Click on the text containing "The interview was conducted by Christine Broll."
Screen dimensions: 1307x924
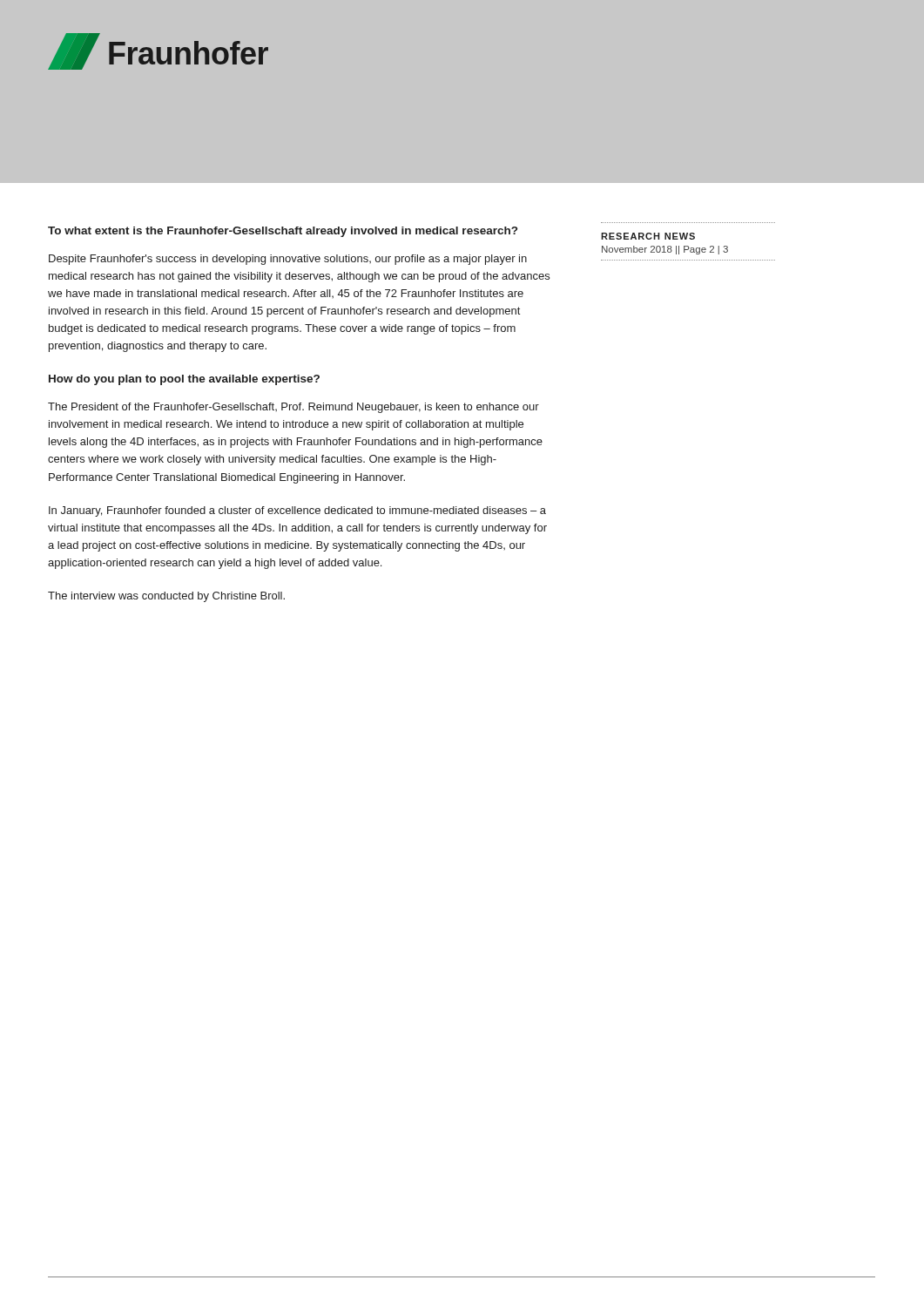(167, 596)
